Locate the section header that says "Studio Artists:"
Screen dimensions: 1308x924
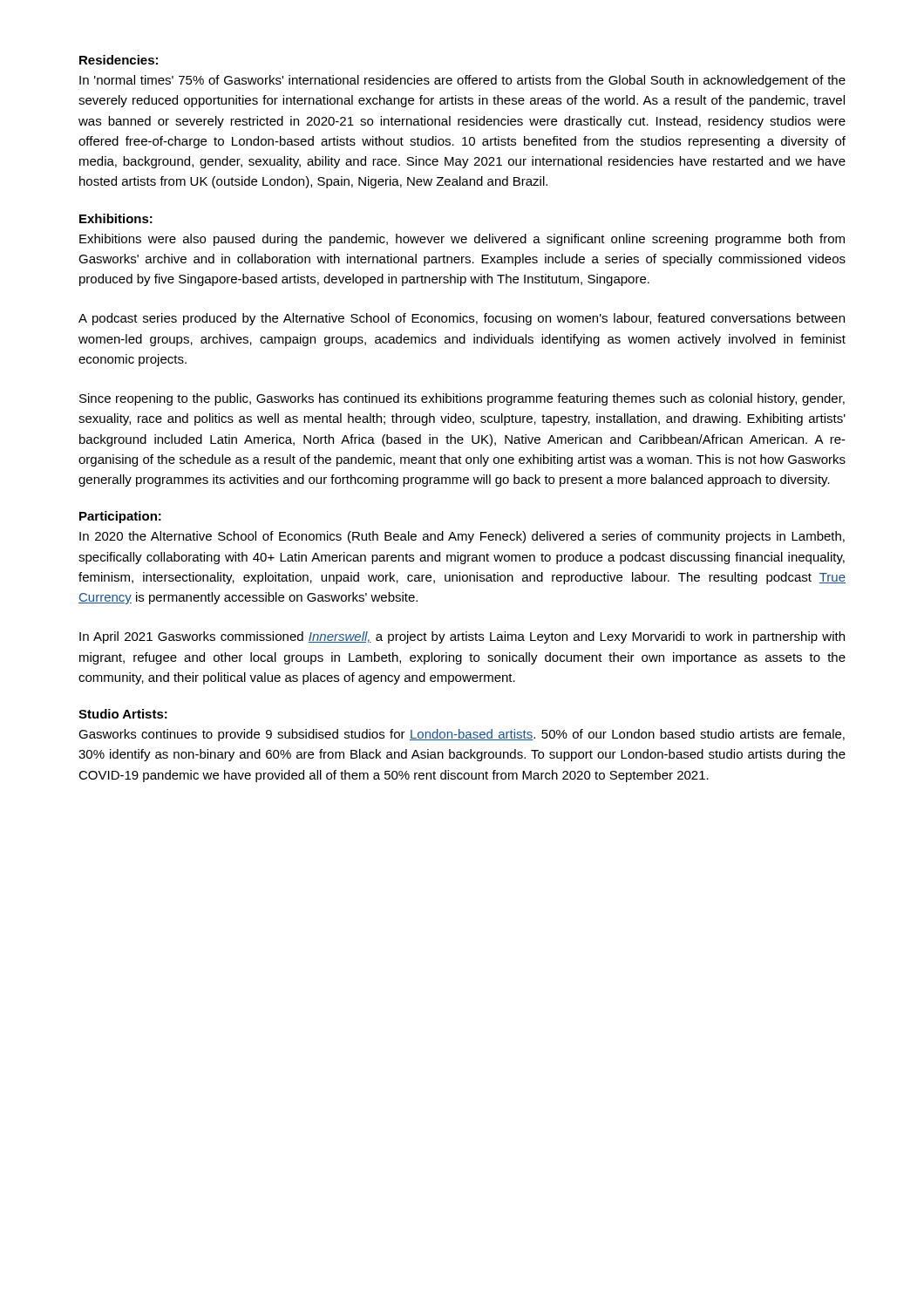pos(123,714)
